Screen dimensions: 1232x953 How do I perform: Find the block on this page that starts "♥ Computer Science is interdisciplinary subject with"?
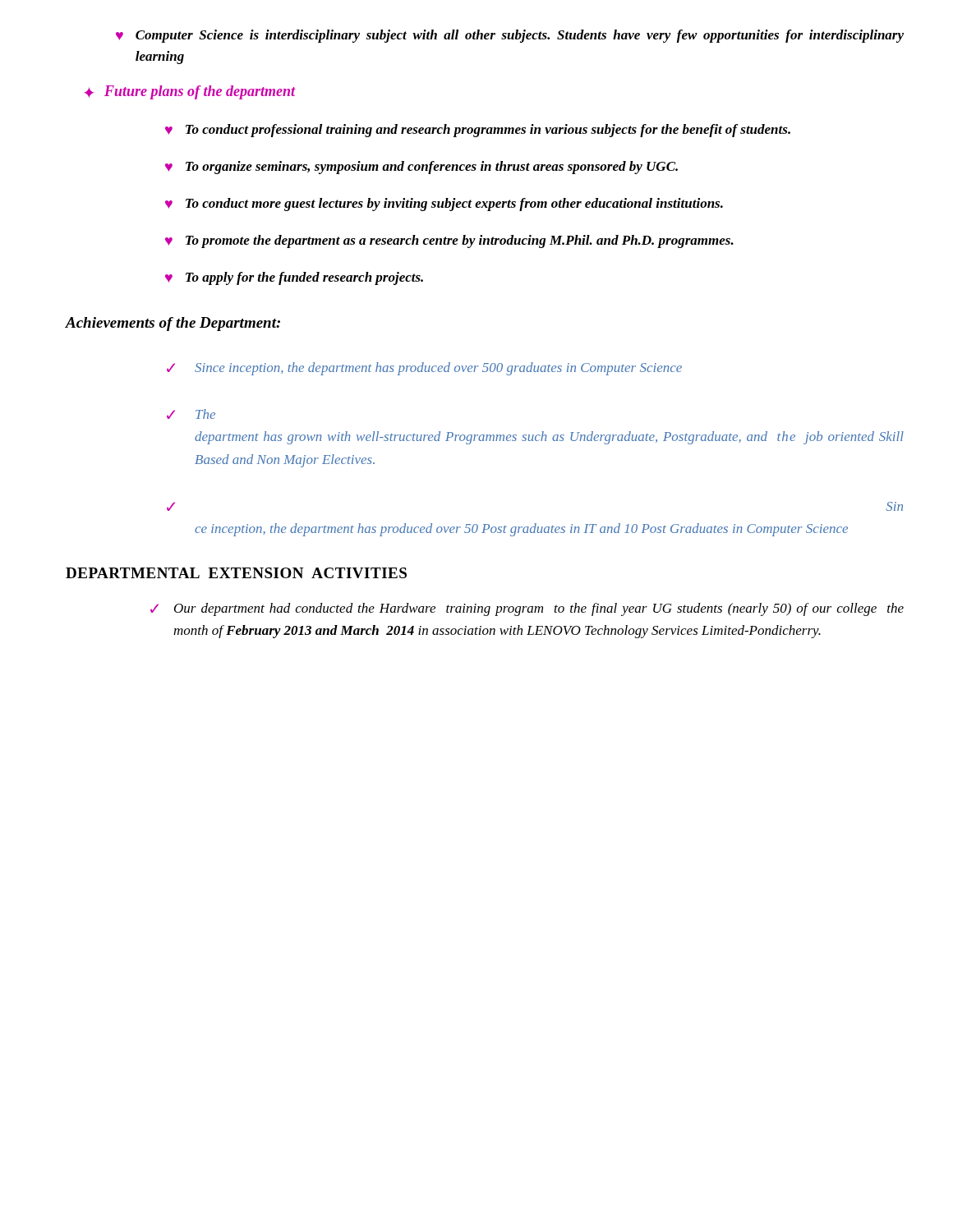(x=509, y=46)
